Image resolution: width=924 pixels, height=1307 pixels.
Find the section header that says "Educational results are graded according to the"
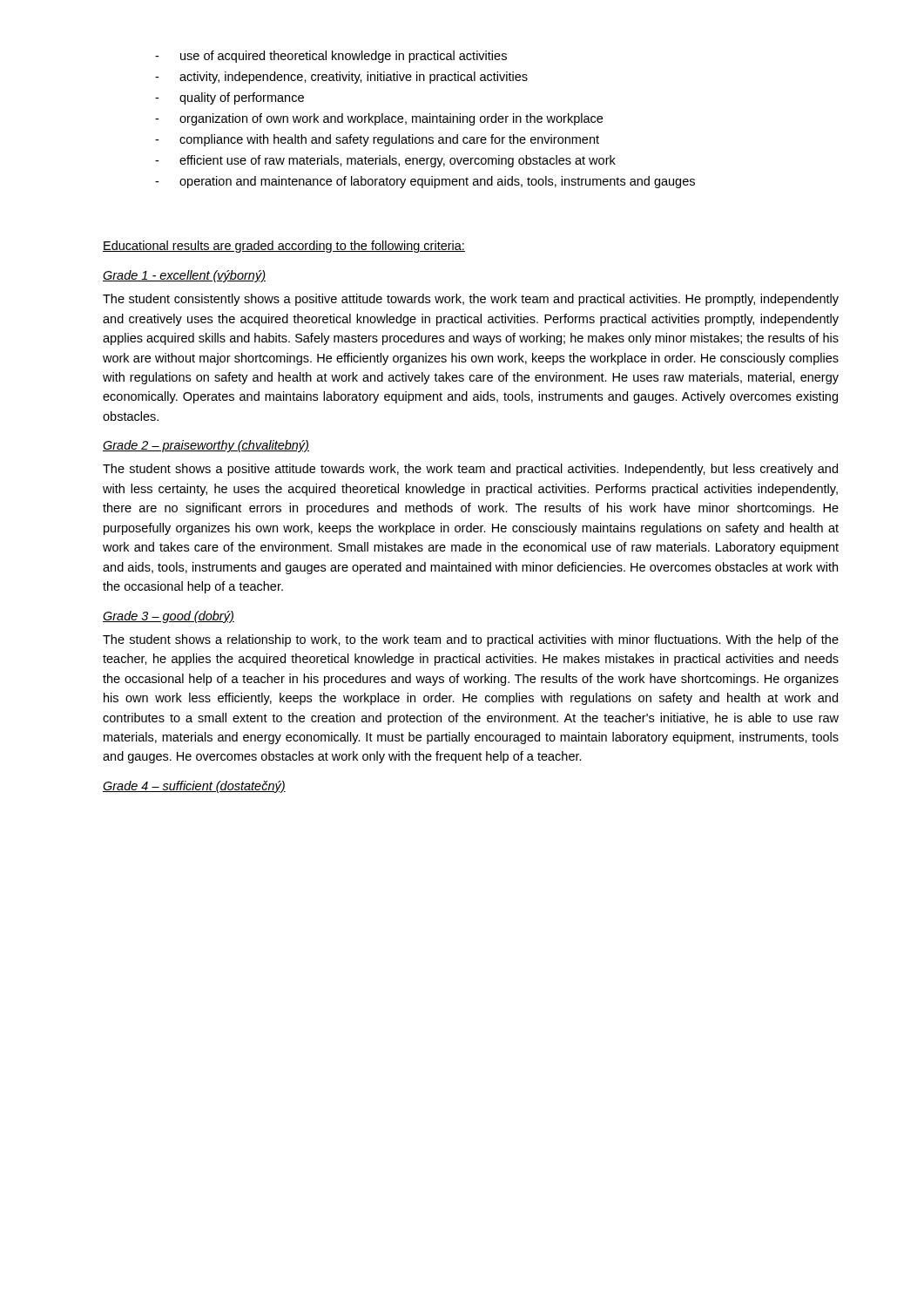(284, 246)
